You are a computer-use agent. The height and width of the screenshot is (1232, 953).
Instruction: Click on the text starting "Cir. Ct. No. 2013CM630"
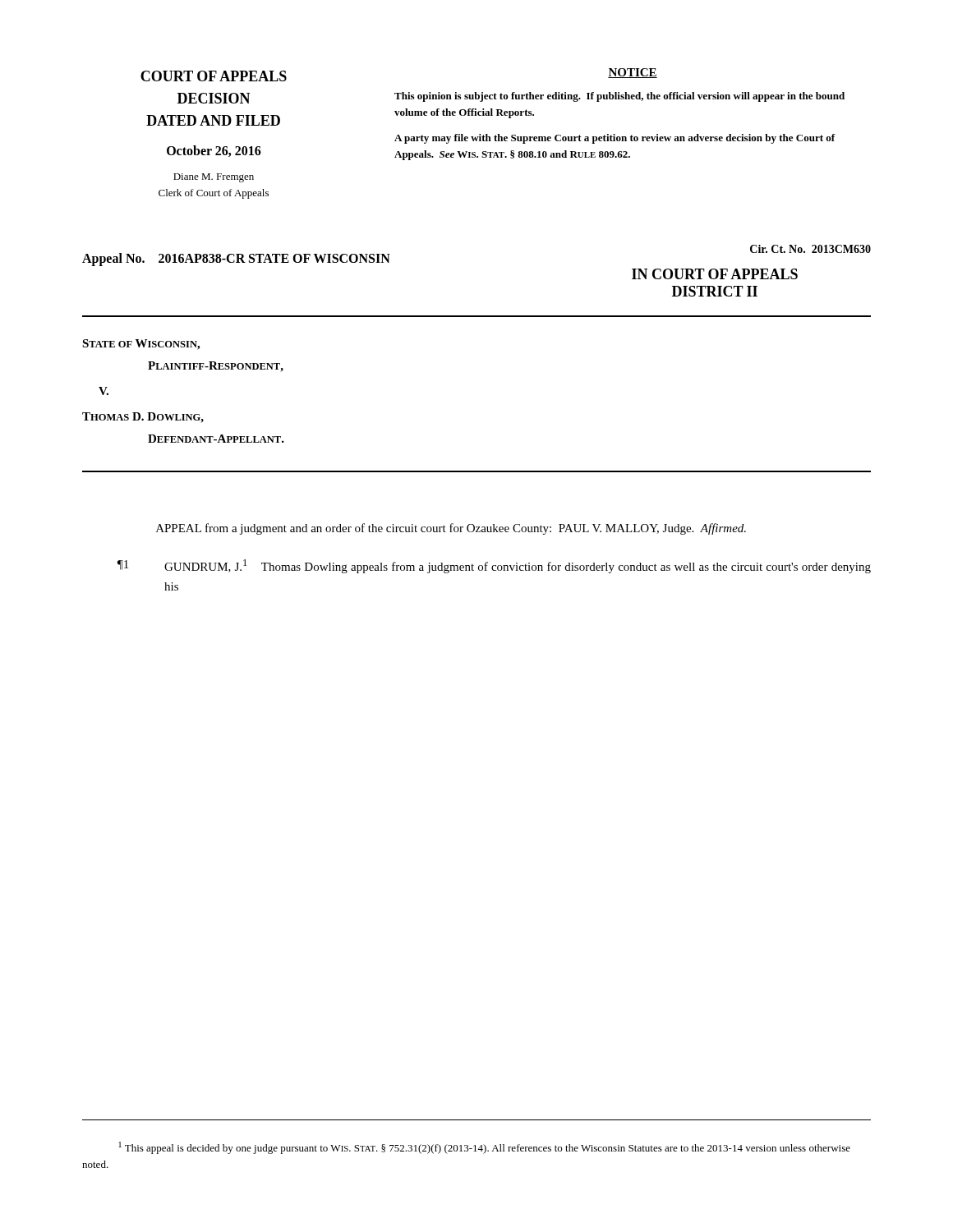click(810, 249)
